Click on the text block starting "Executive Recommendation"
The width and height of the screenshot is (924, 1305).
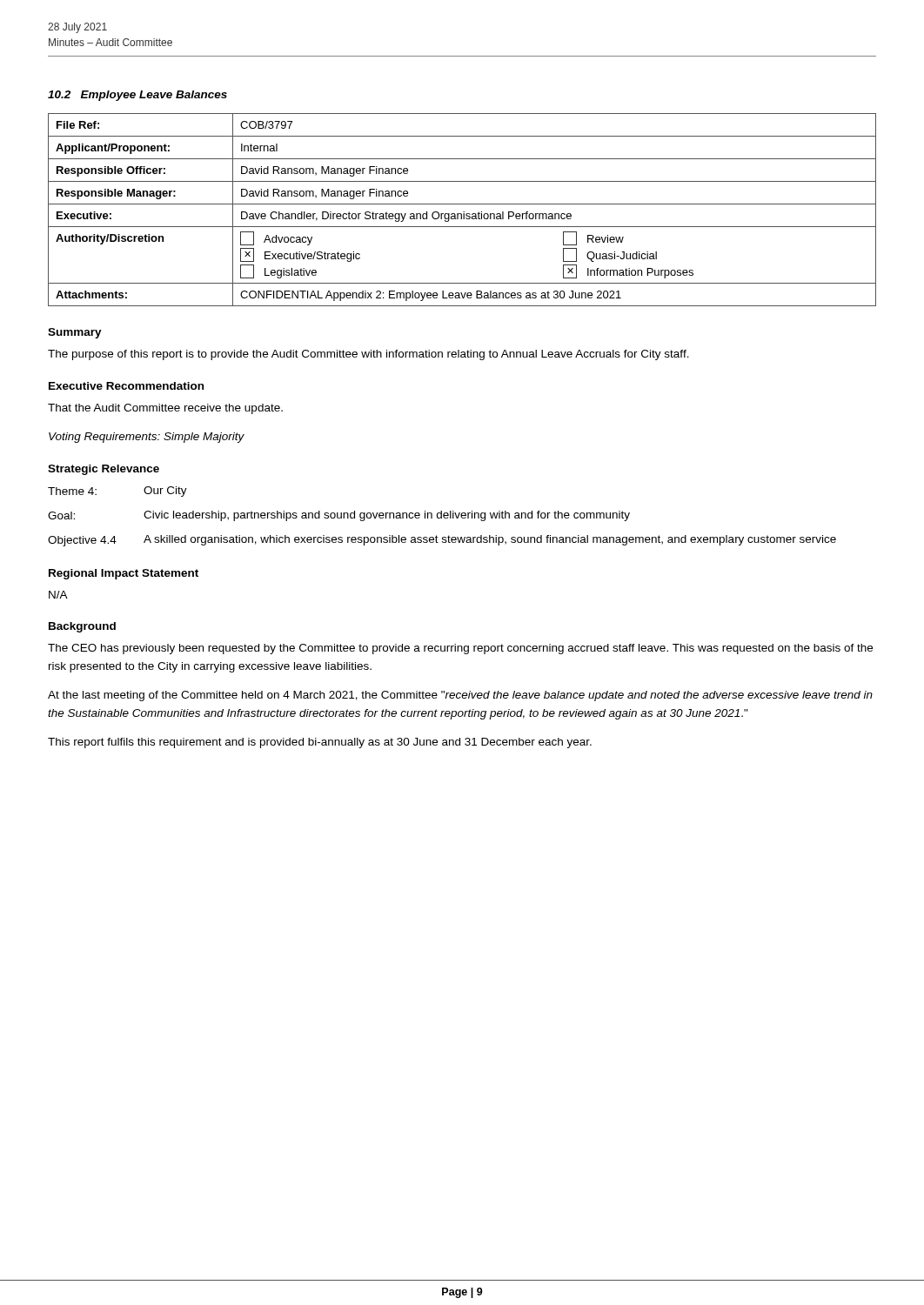126,386
